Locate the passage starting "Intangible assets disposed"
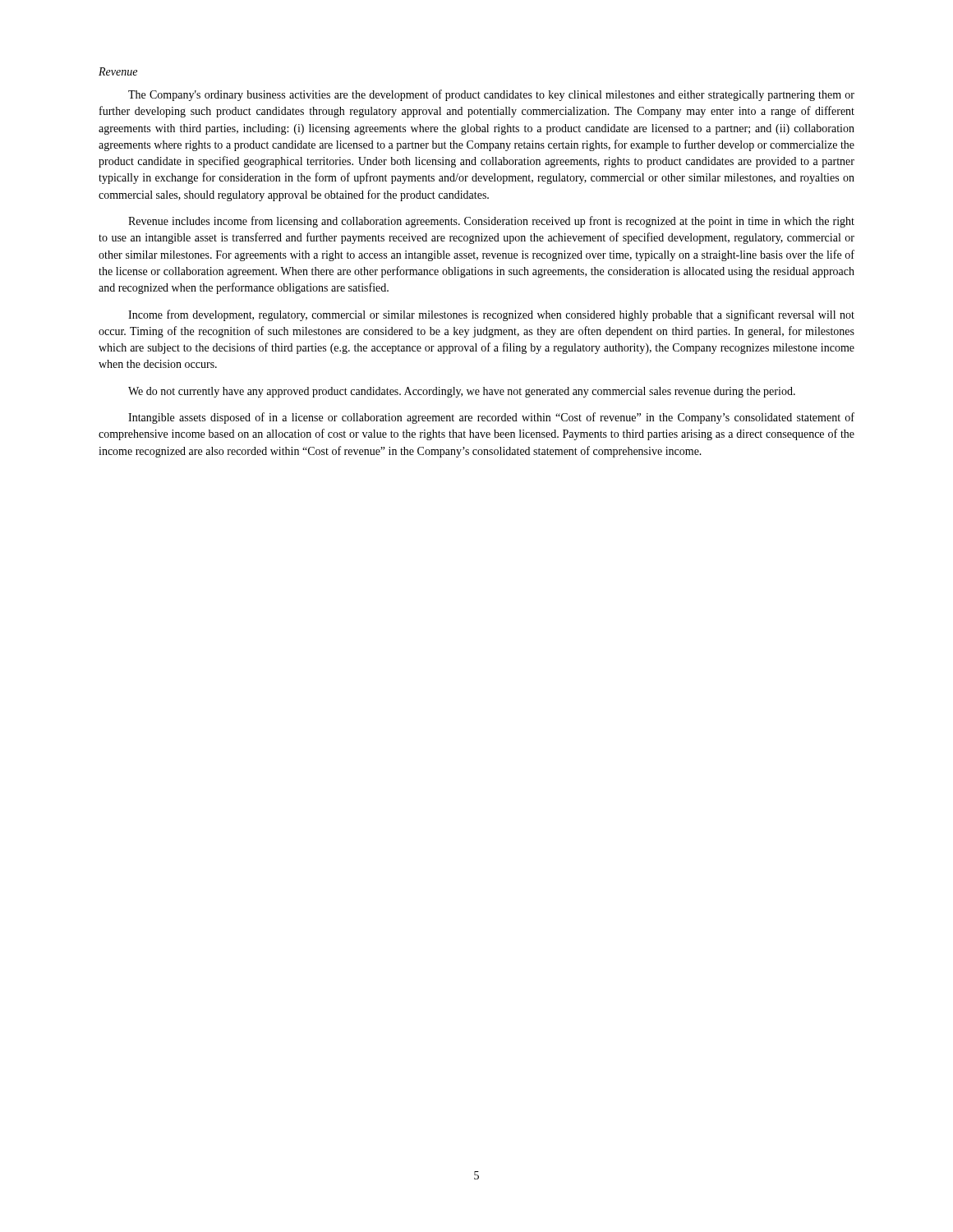Image resolution: width=953 pixels, height=1232 pixels. [476, 434]
